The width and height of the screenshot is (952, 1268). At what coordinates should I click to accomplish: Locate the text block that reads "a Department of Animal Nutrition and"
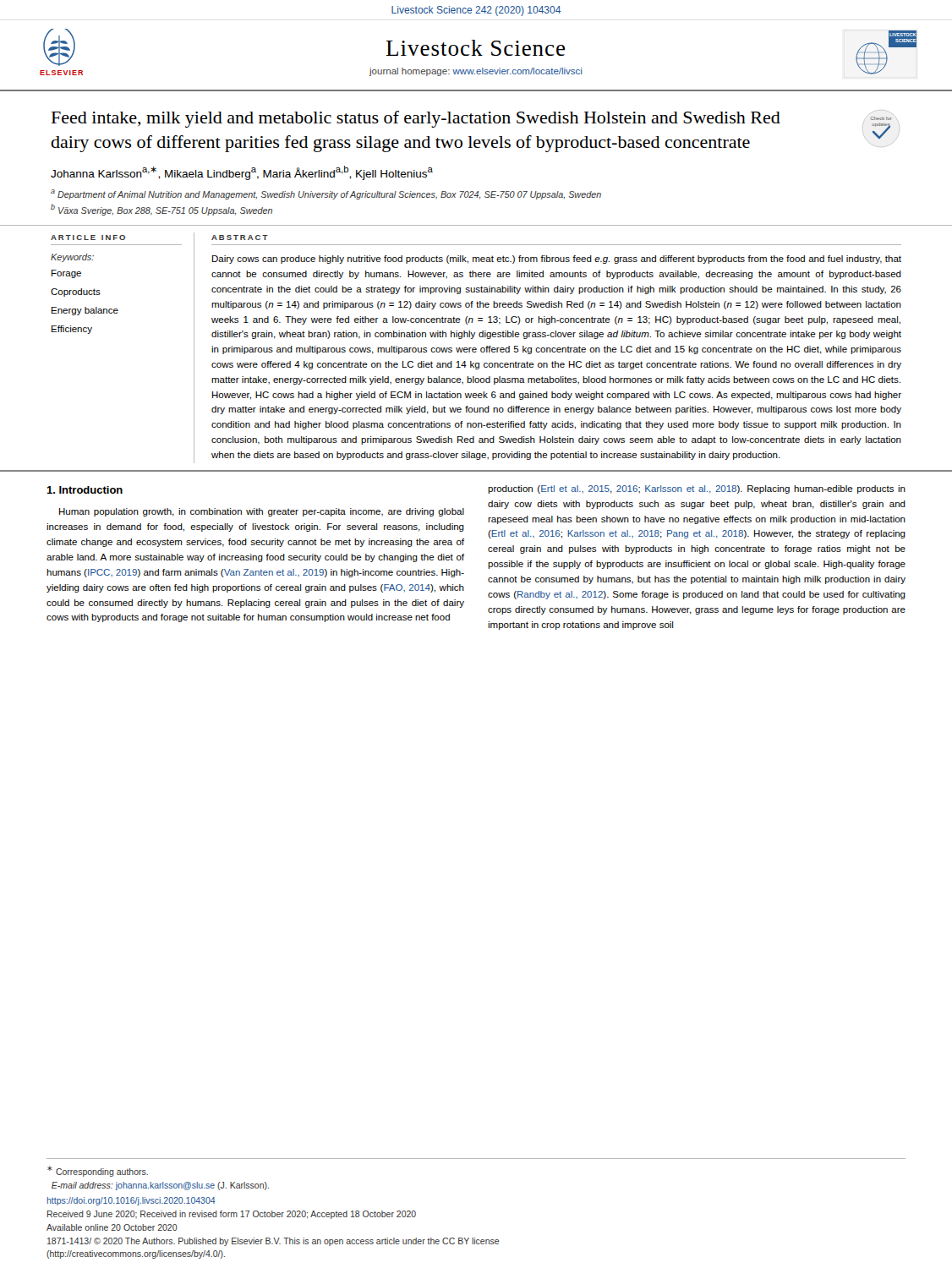click(326, 201)
